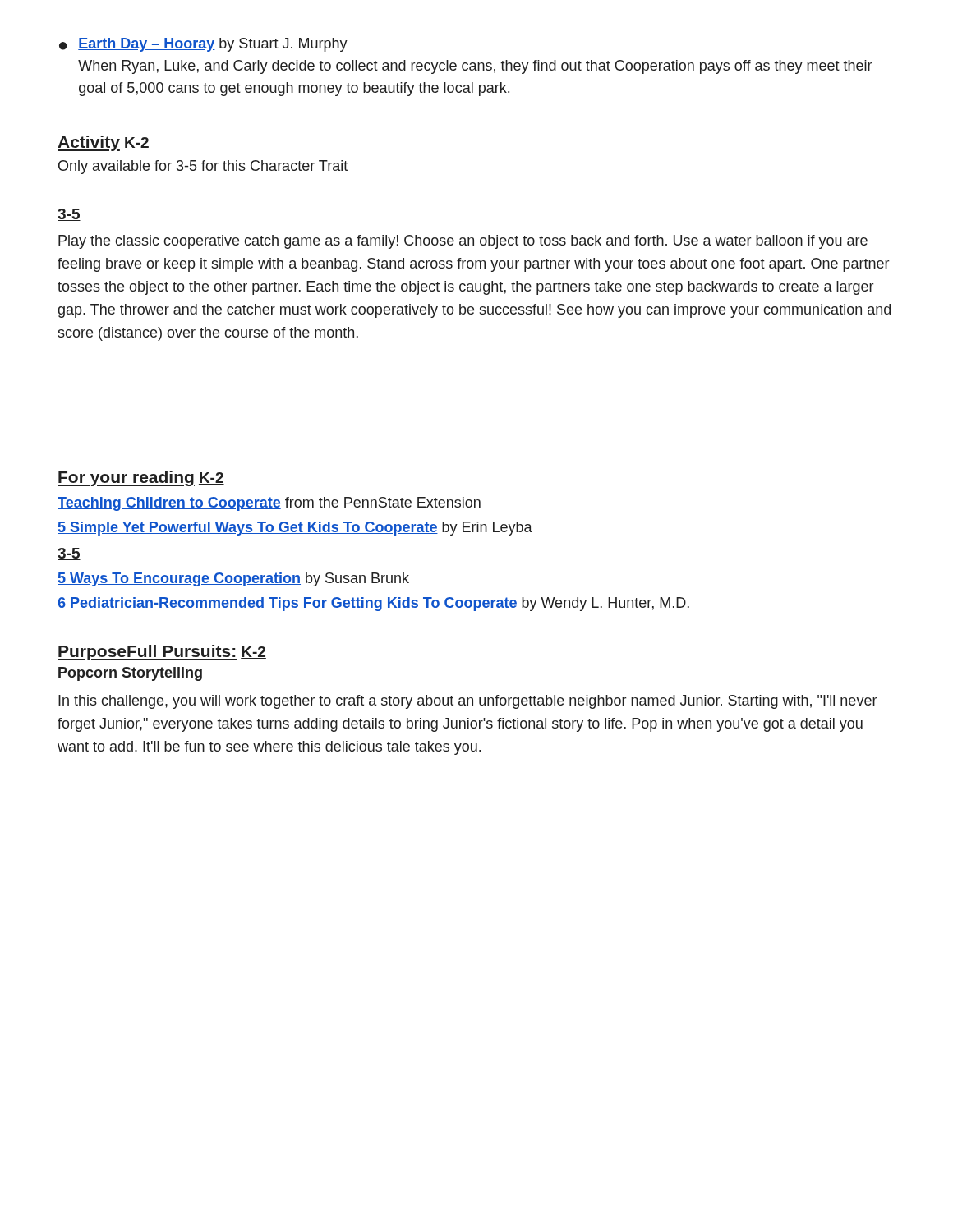Point to the block beginning "Play the classic cooperative"

[474, 287]
